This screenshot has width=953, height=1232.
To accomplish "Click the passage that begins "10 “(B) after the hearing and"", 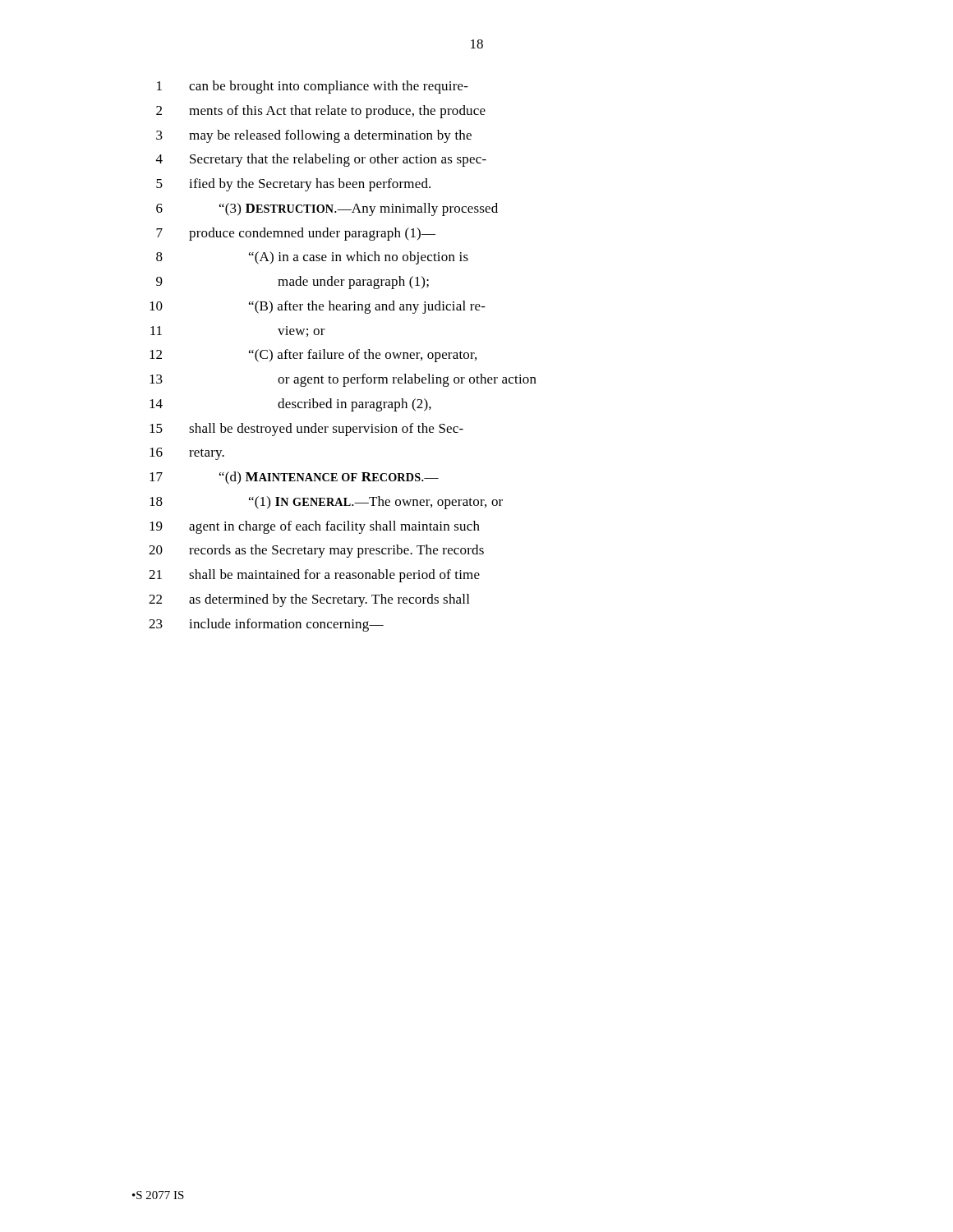I will [318, 307].
